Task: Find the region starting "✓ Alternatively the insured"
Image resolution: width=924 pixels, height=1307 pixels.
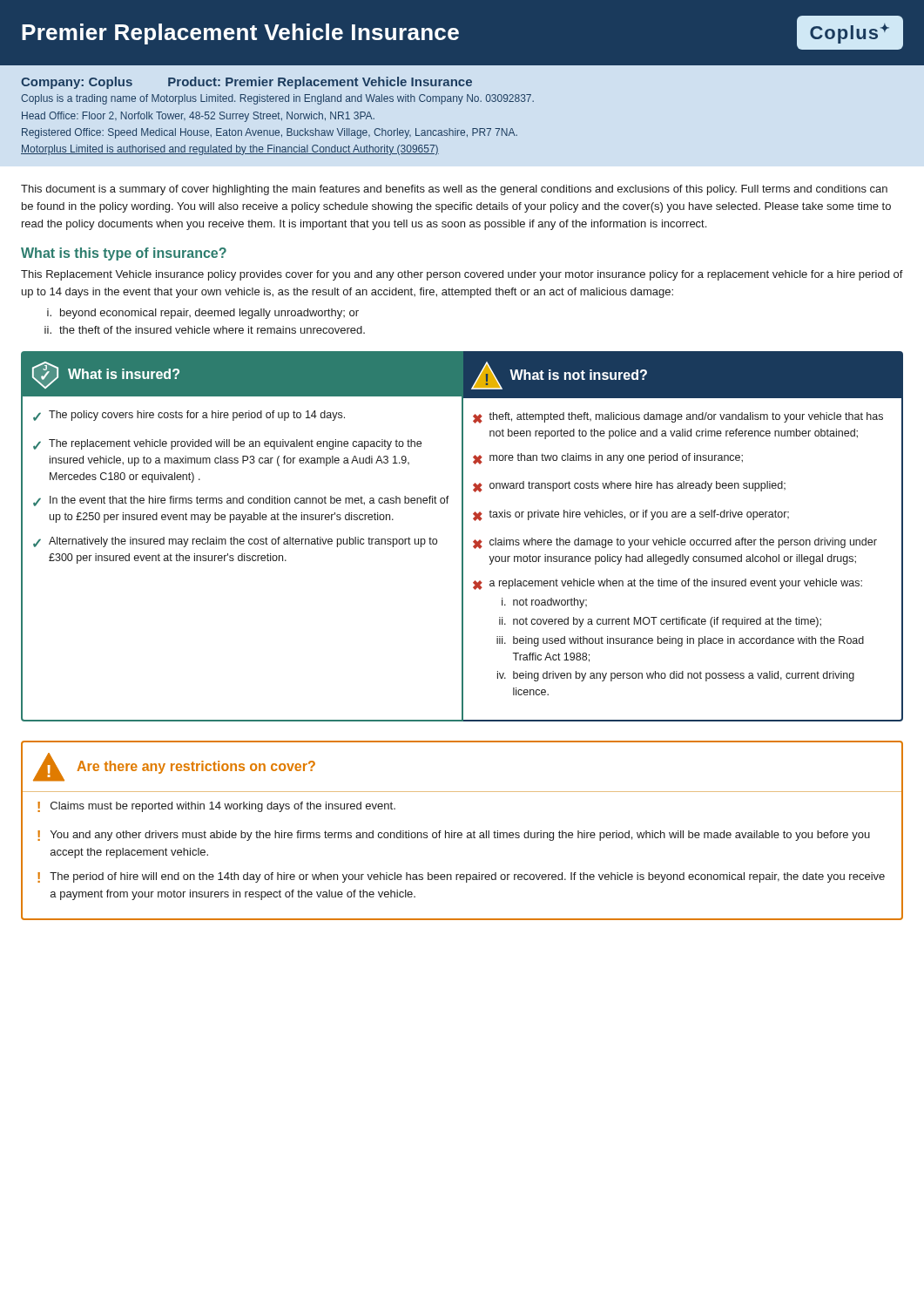Action: [x=241, y=549]
